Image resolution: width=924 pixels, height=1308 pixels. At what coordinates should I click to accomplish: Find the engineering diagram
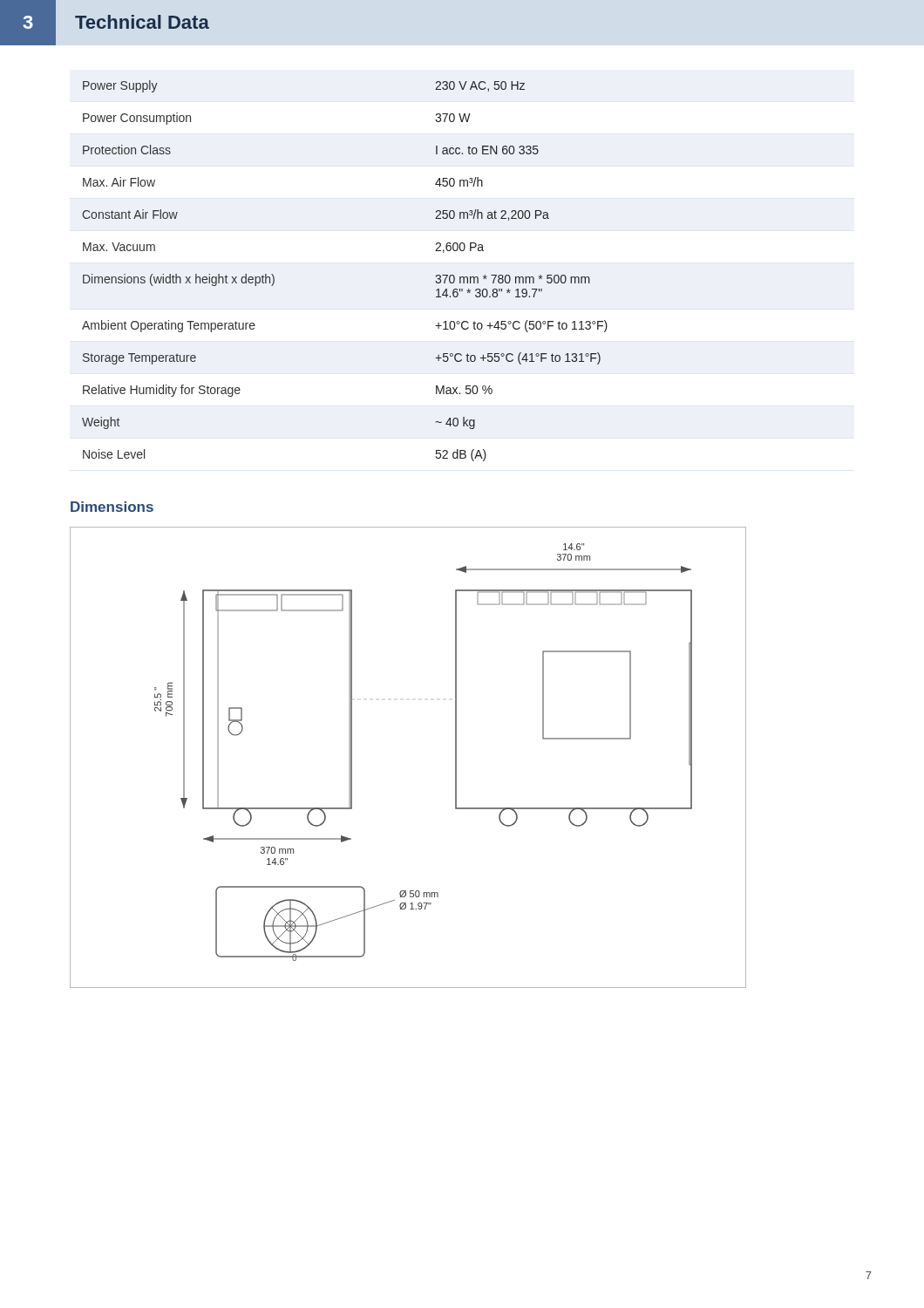point(408,757)
